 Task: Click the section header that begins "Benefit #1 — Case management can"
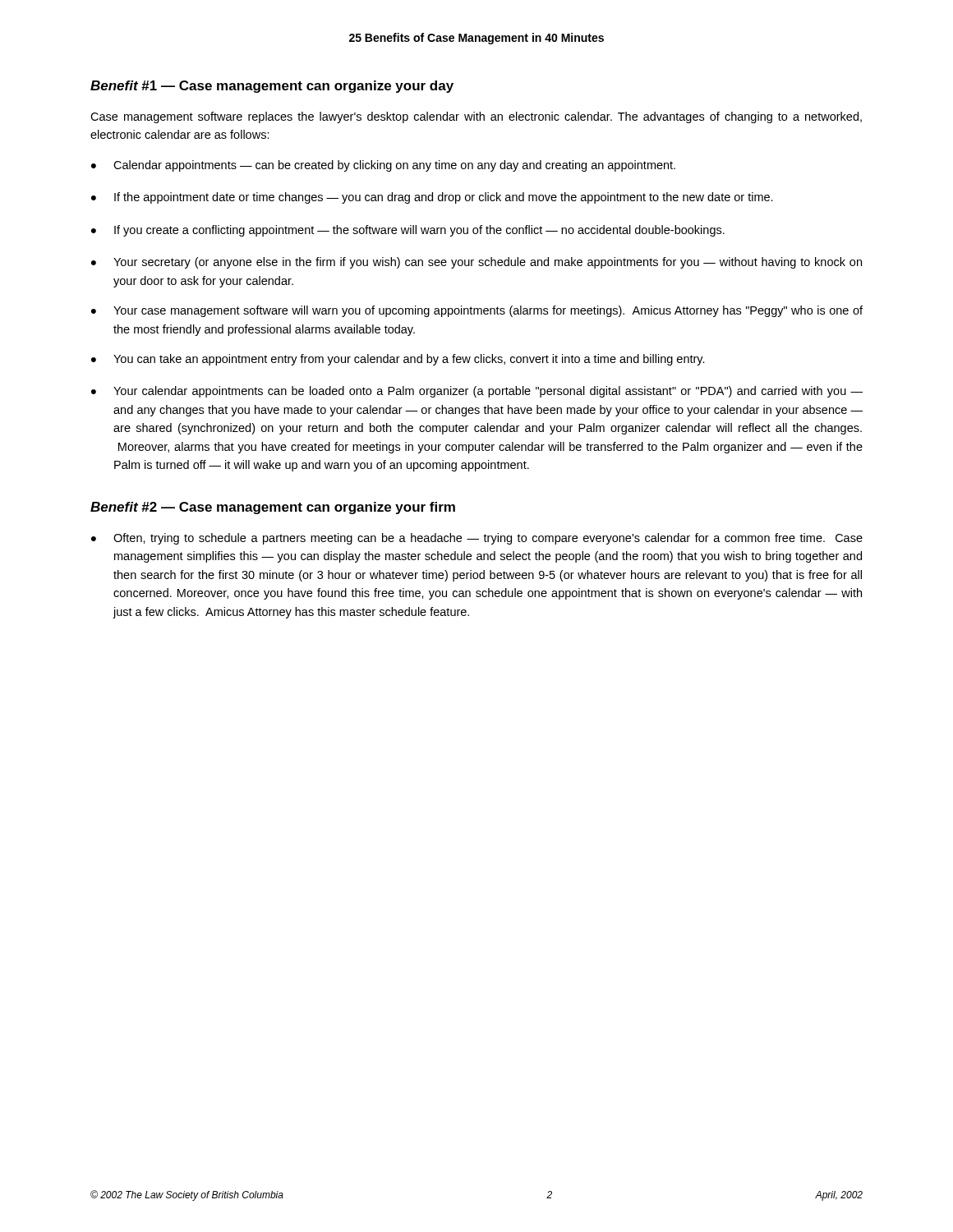(272, 86)
